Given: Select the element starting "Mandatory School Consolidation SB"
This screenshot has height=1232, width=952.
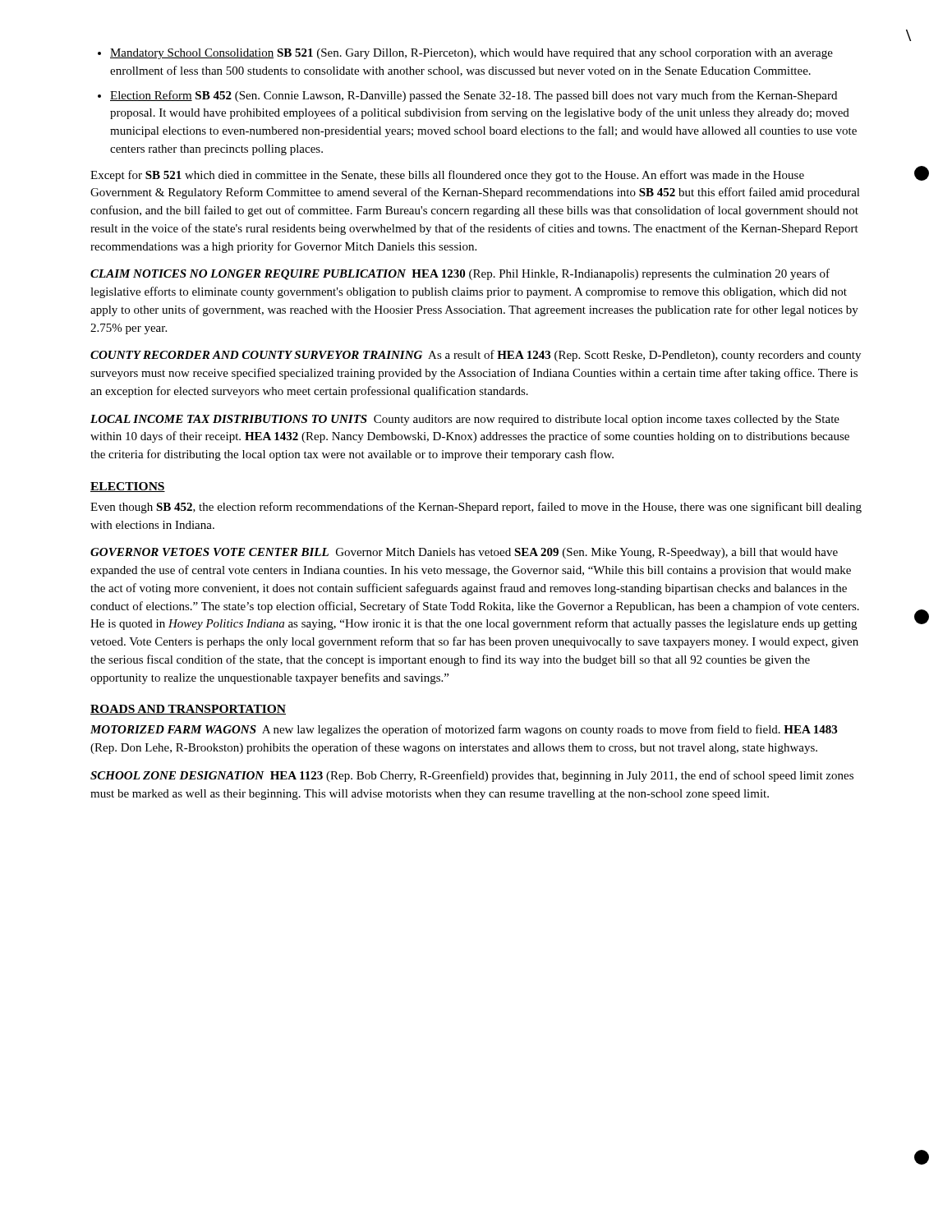Looking at the screenshot, I should pyautogui.click(x=486, y=62).
